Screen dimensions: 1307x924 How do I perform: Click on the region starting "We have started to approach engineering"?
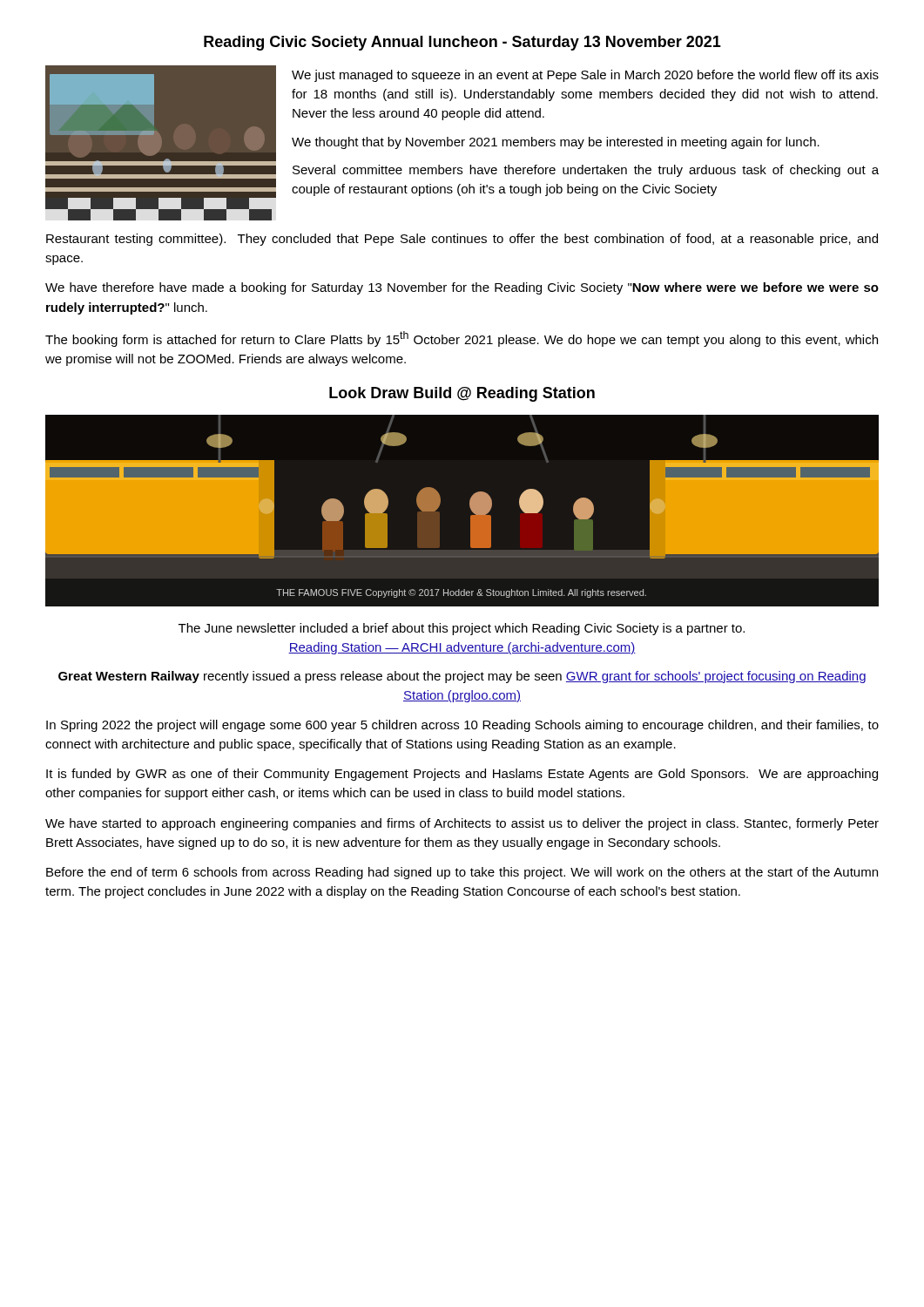tap(462, 832)
